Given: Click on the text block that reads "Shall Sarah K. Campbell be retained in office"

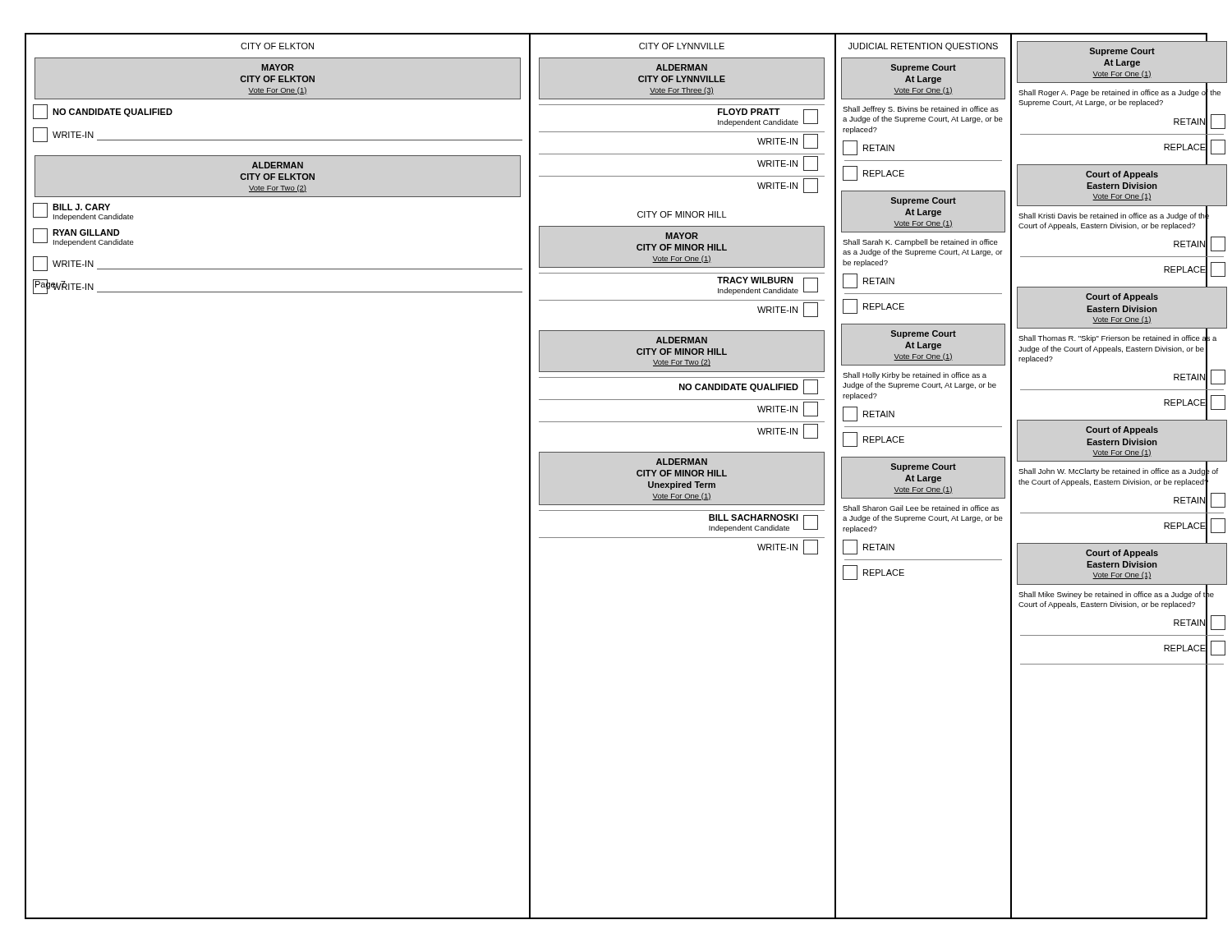Looking at the screenshot, I should click(923, 252).
